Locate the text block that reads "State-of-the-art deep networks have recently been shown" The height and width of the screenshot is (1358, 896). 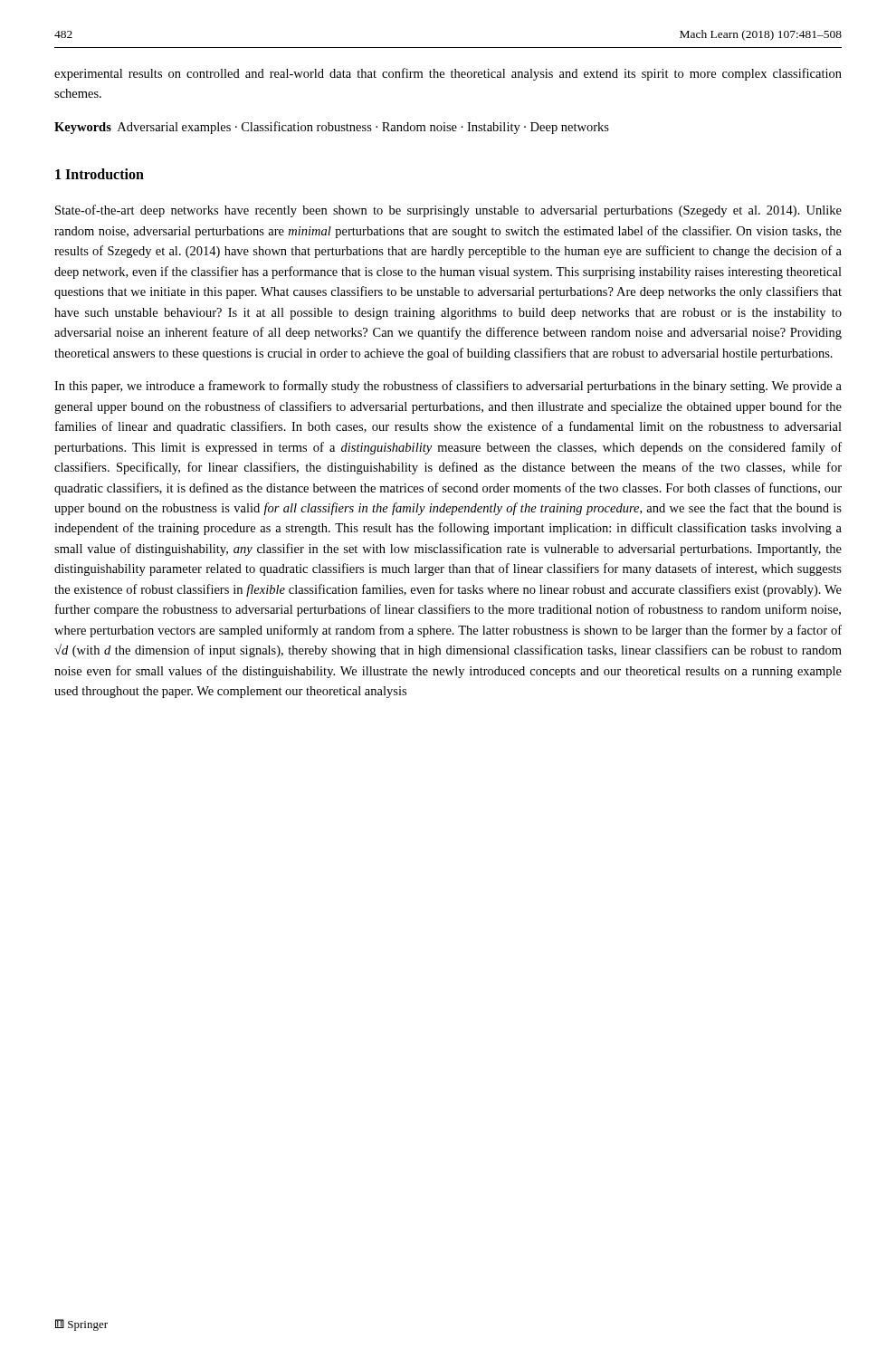coord(448,282)
